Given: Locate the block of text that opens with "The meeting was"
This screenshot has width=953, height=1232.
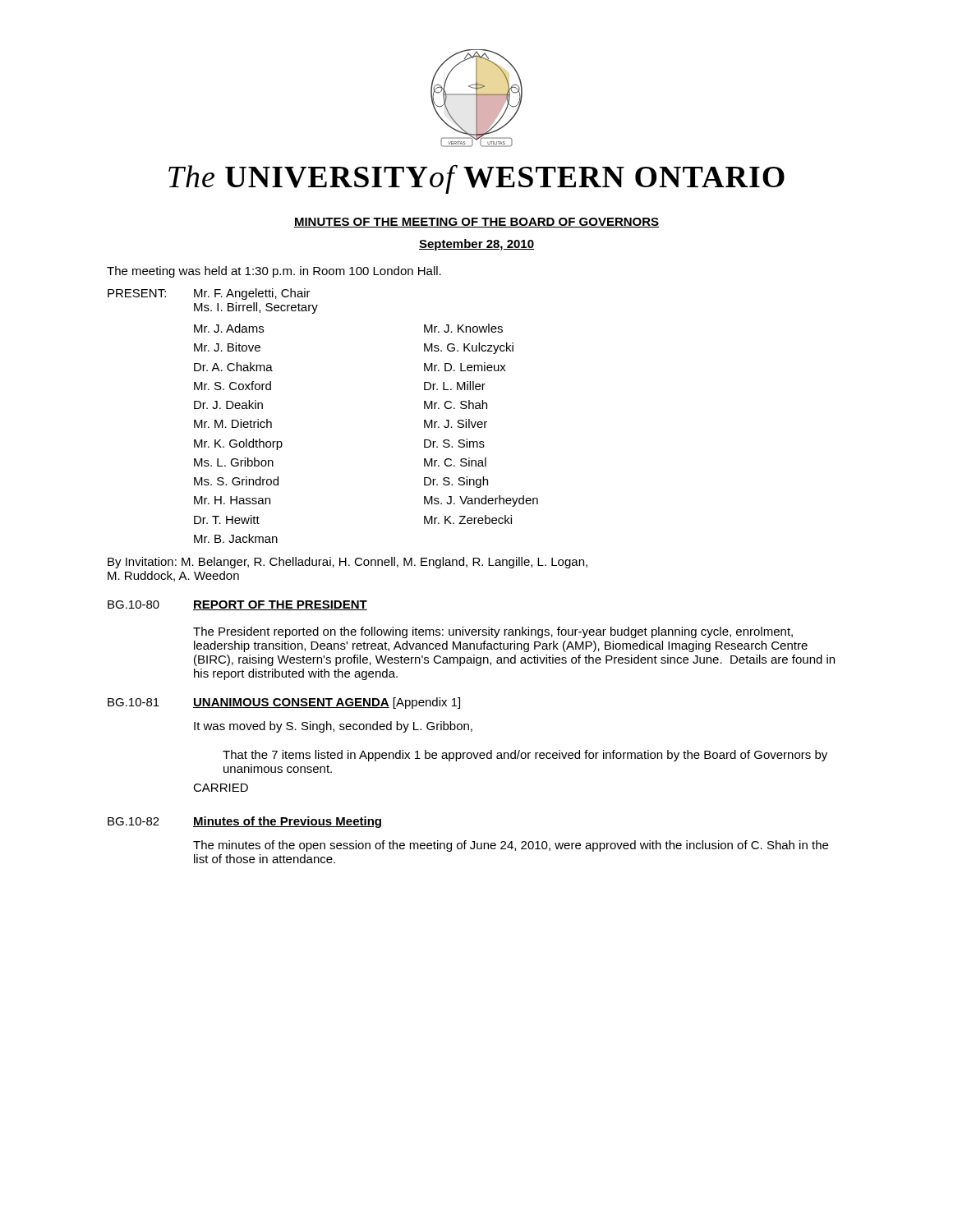Looking at the screenshot, I should click(274, 271).
